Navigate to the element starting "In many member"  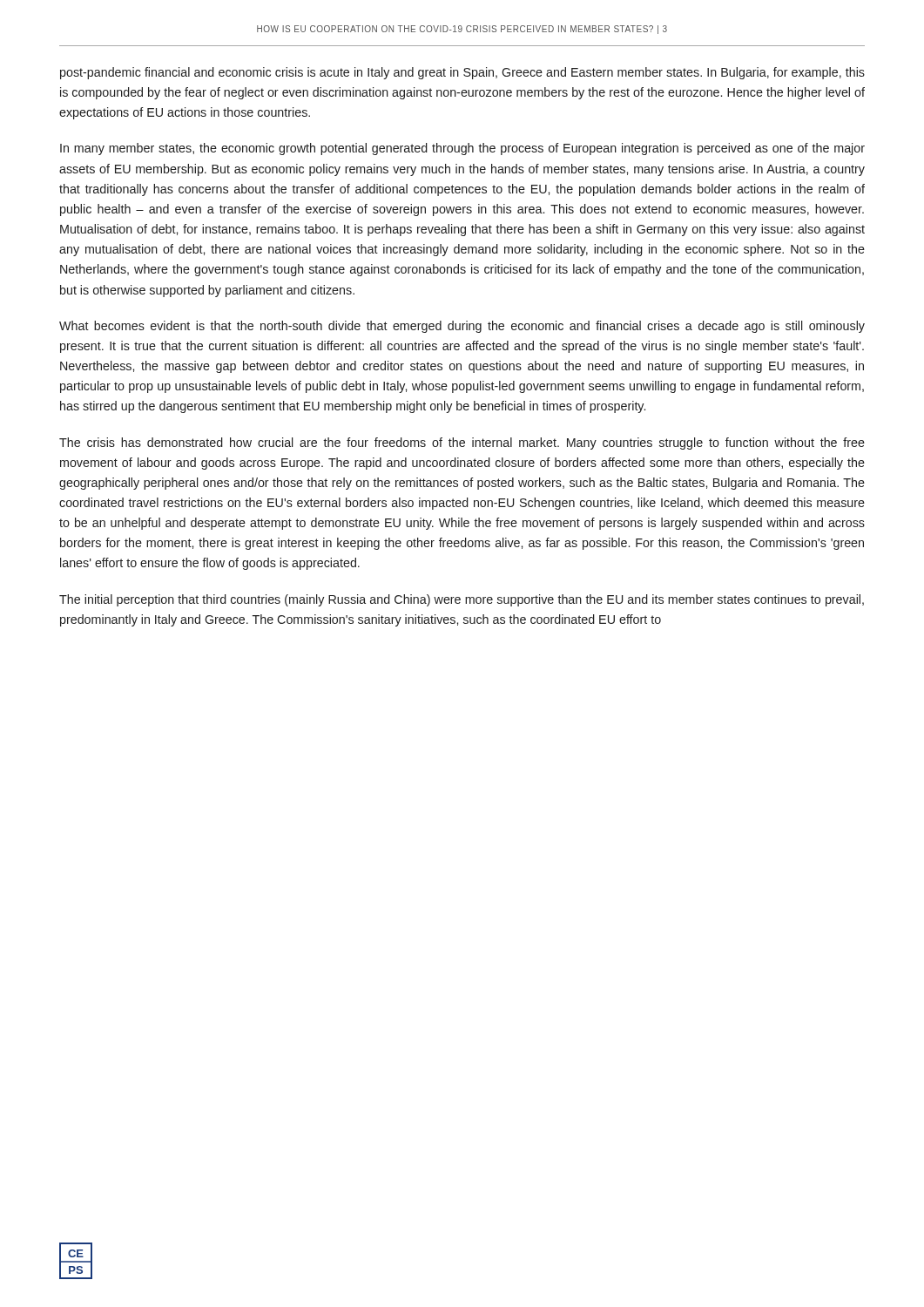[462, 219]
